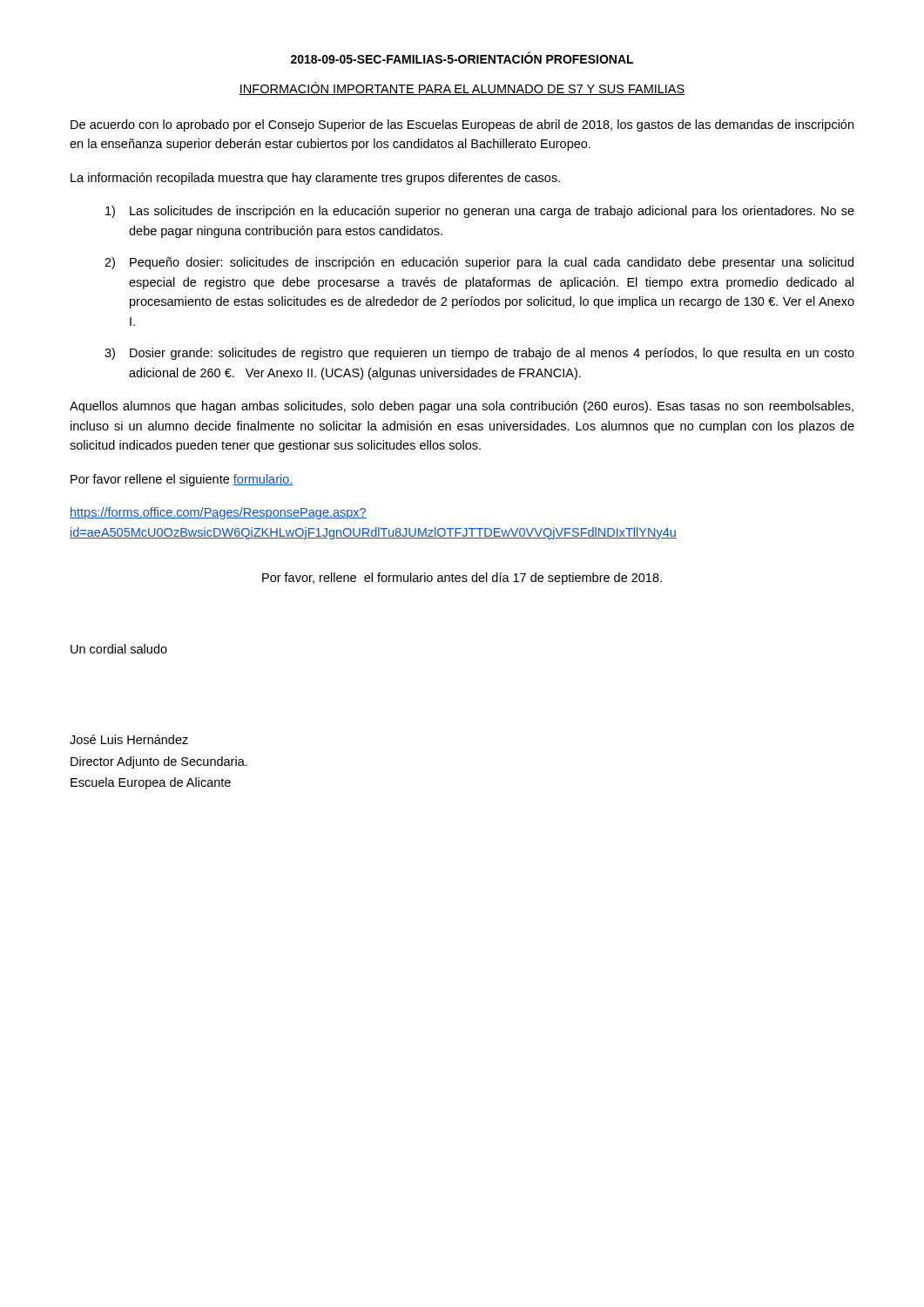Point to the element starting "José Luis Hernández Director"
924x1307 pixels.
click(x=159, y=761)
